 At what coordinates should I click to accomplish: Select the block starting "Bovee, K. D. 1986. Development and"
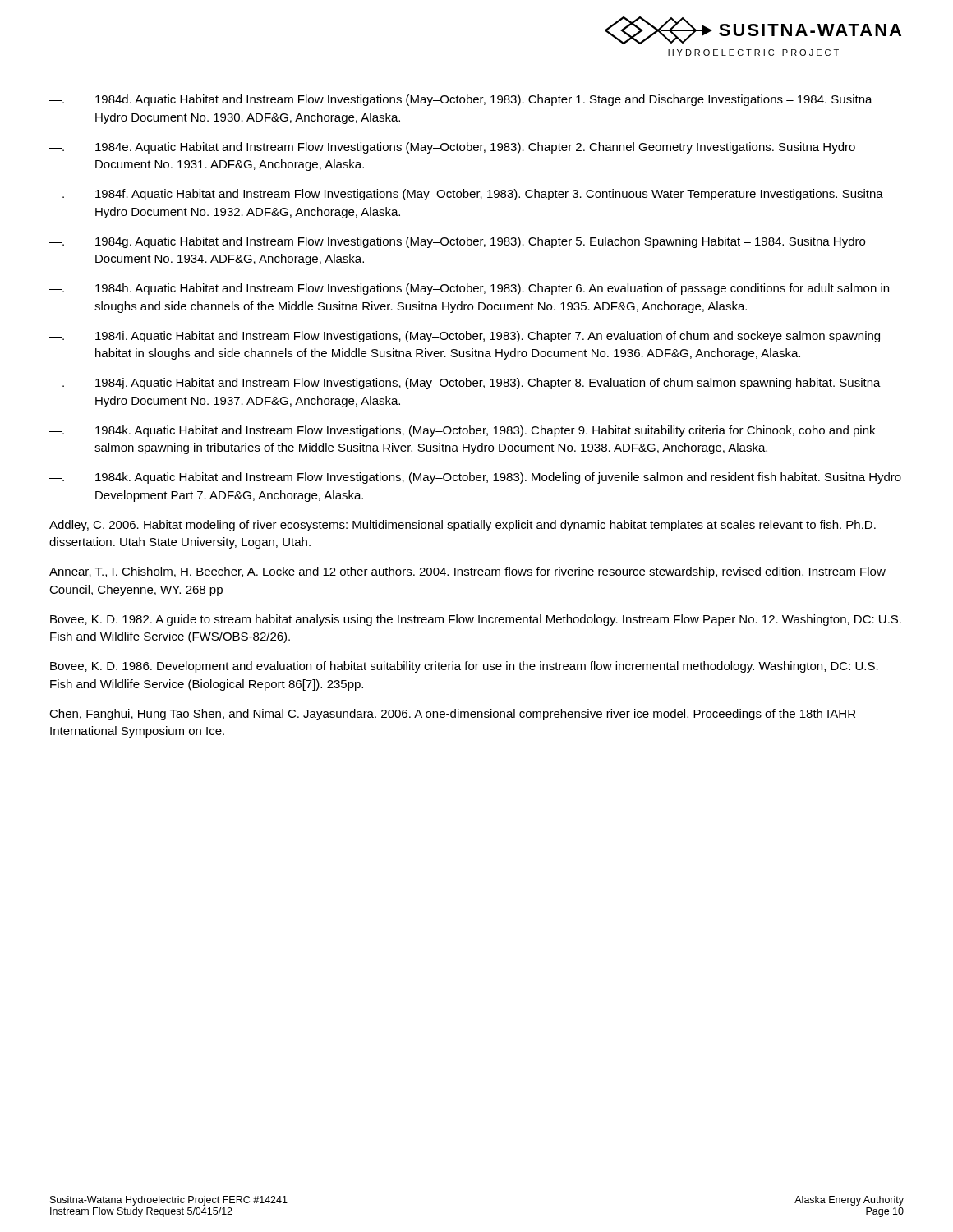(476, 675)
